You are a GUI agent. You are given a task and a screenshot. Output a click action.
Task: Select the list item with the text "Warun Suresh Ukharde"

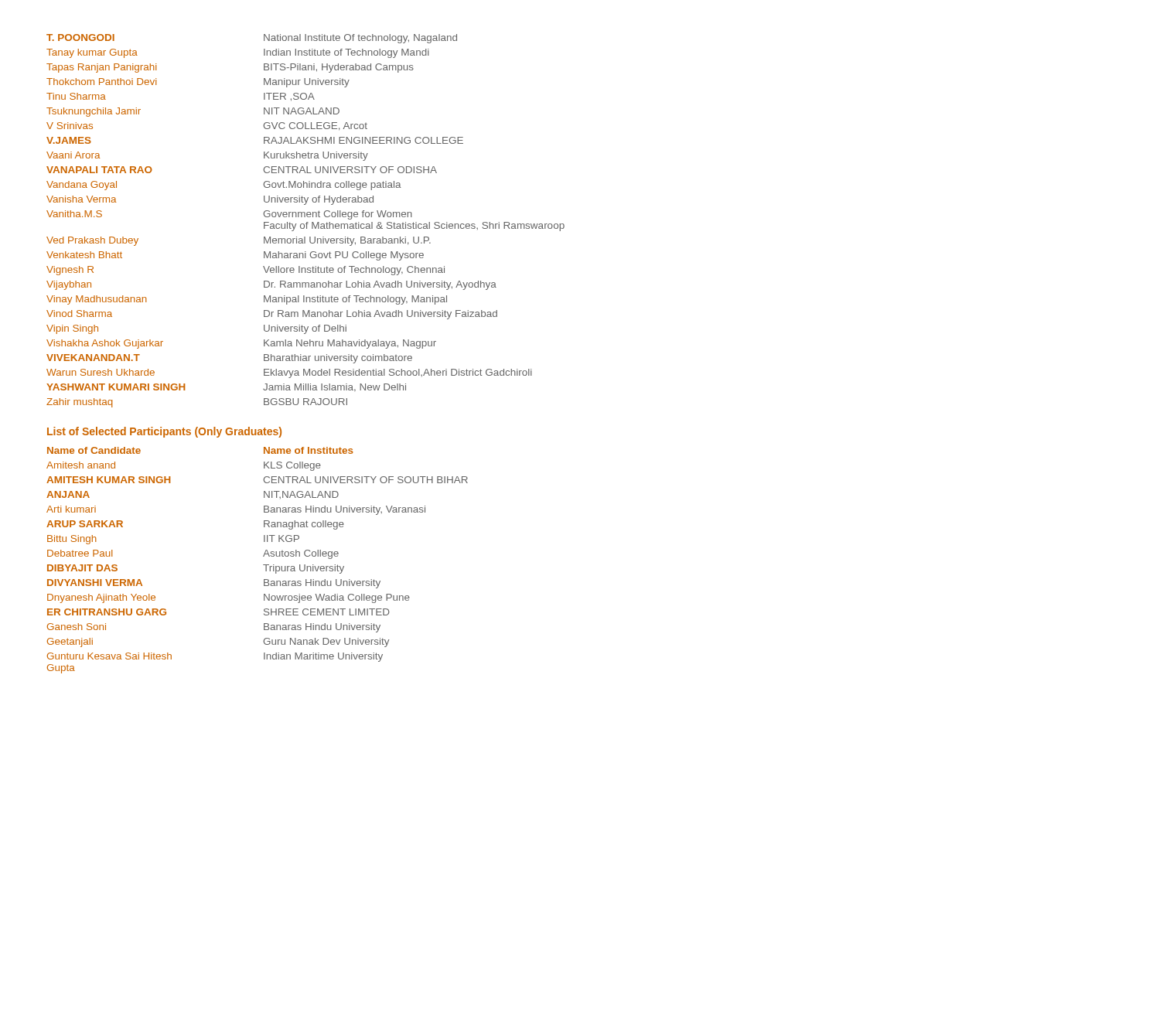(289, 373)
